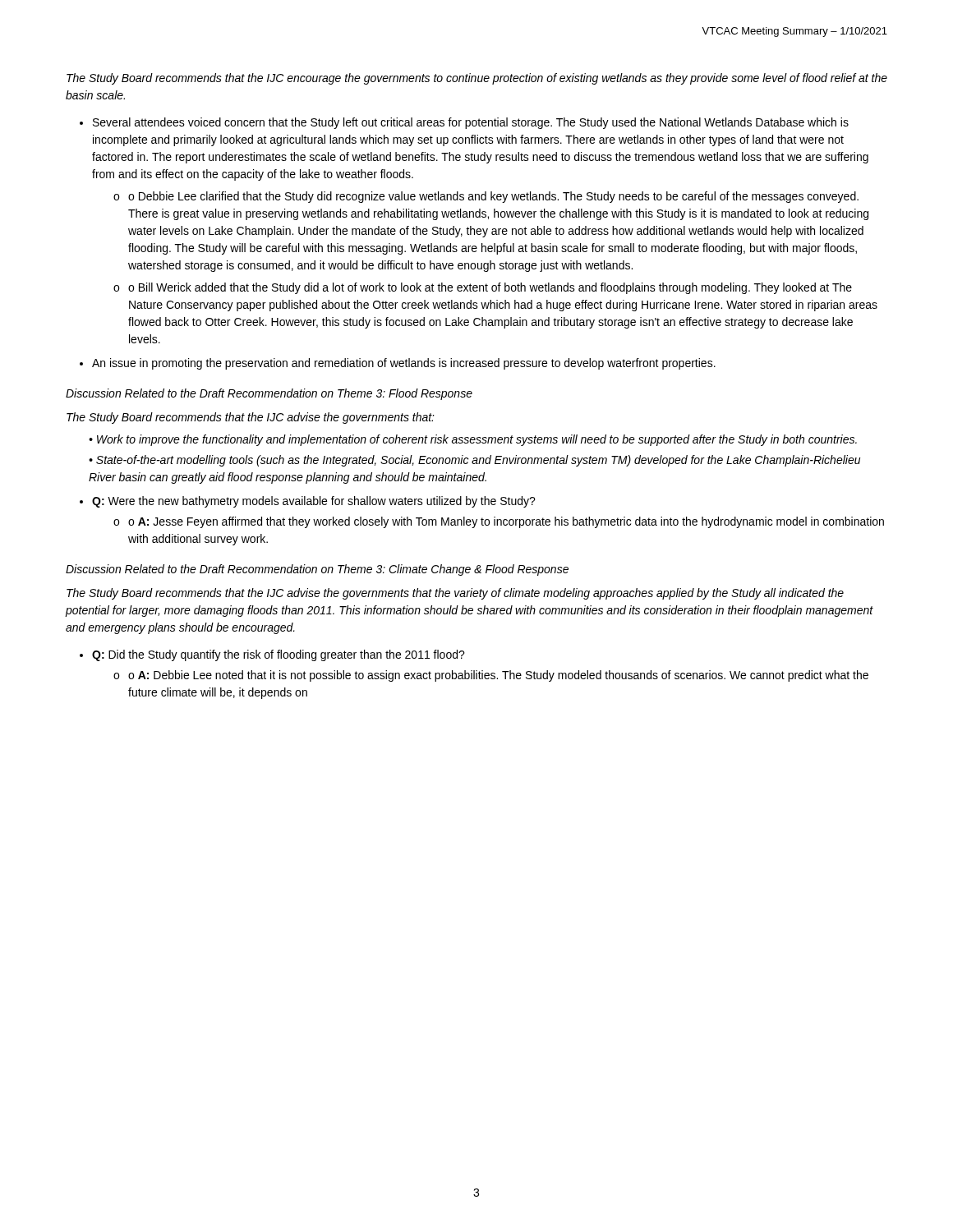Point to the element starting "• Work to"

473,439
